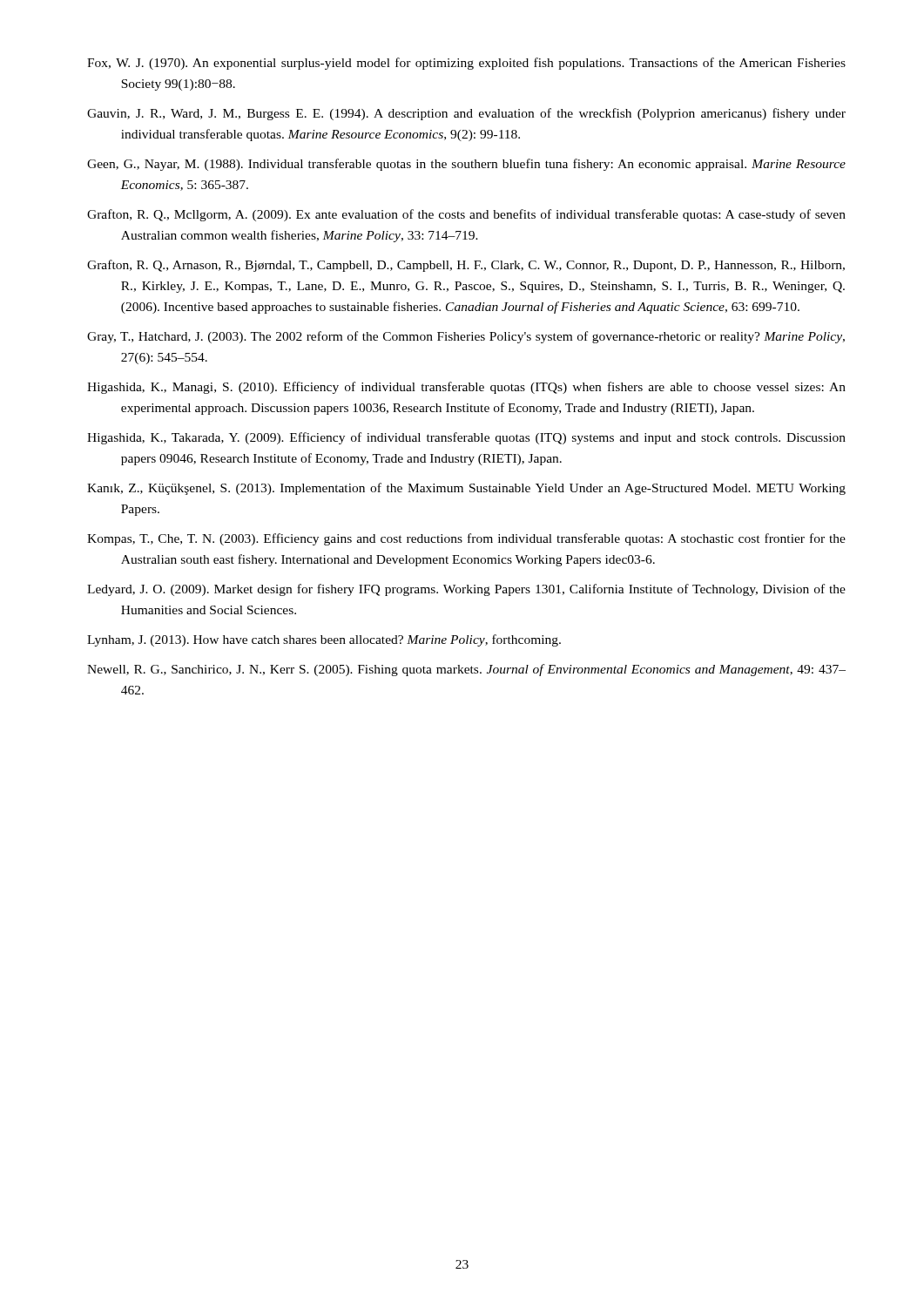
Task: Find the text block starting "Kompas, T., Che, T. N. (2003). Efficiency"
Action: tap(466, 549)
